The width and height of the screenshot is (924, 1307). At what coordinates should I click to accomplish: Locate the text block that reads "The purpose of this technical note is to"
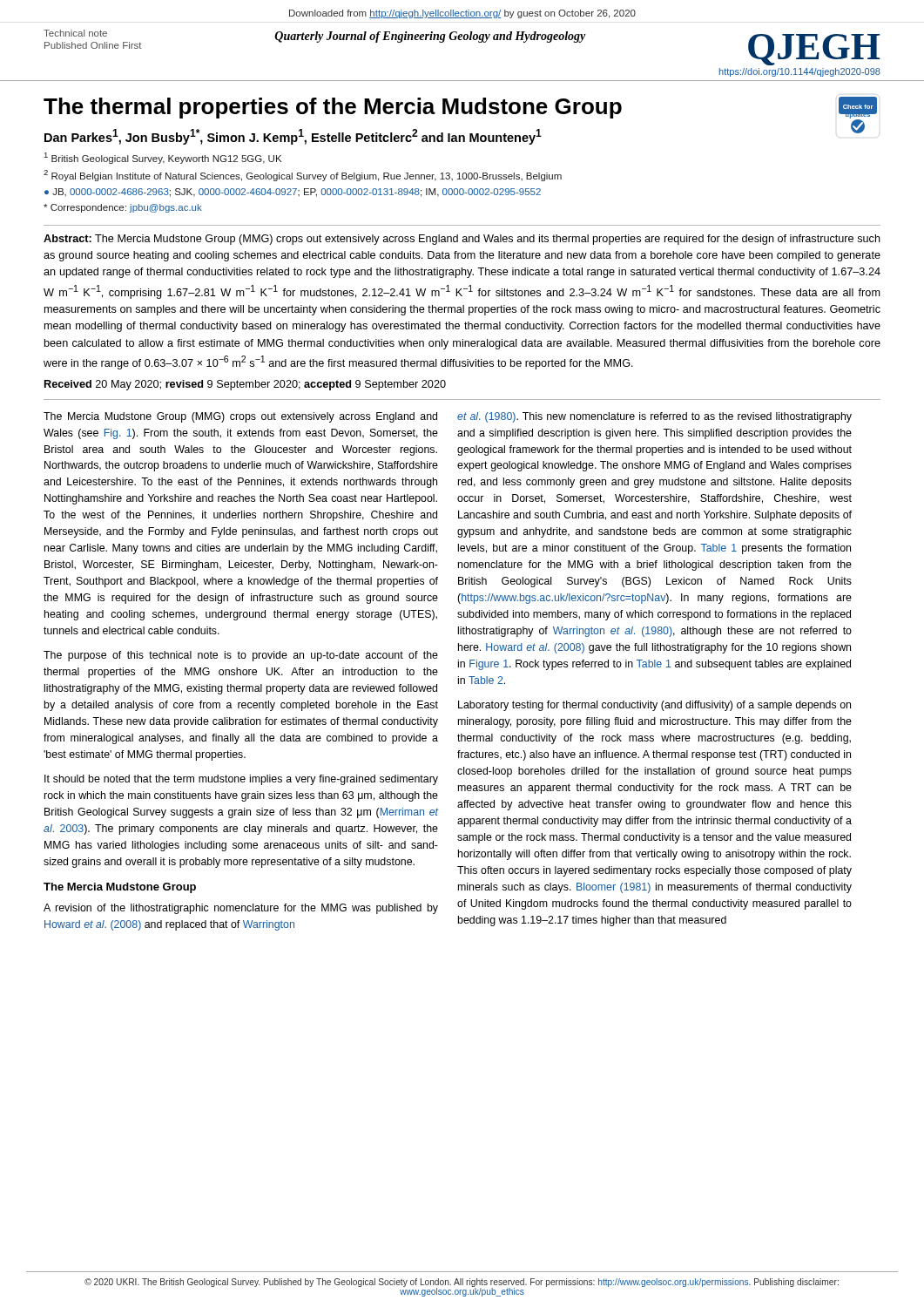241,705
